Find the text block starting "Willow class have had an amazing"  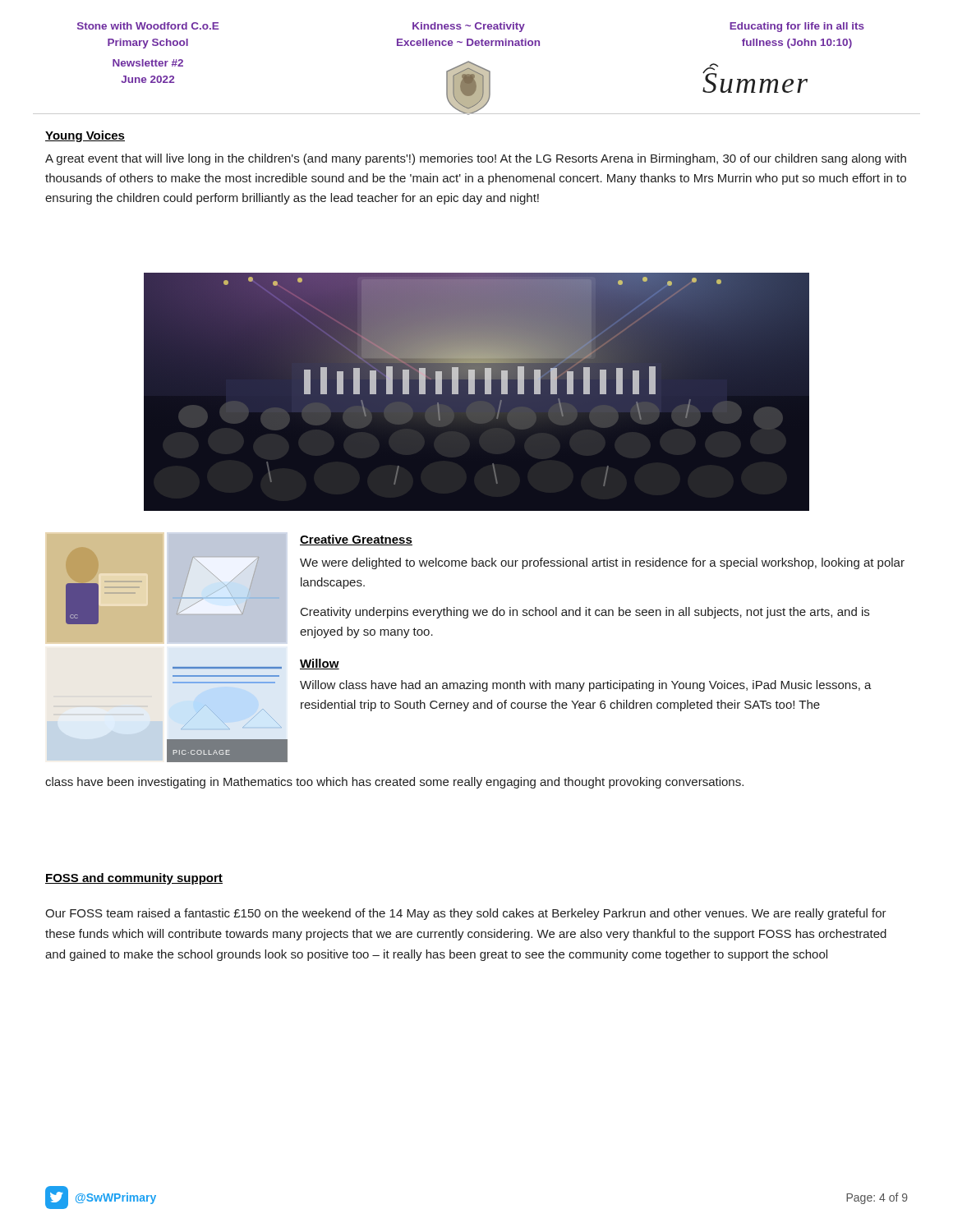coord(586,694)
